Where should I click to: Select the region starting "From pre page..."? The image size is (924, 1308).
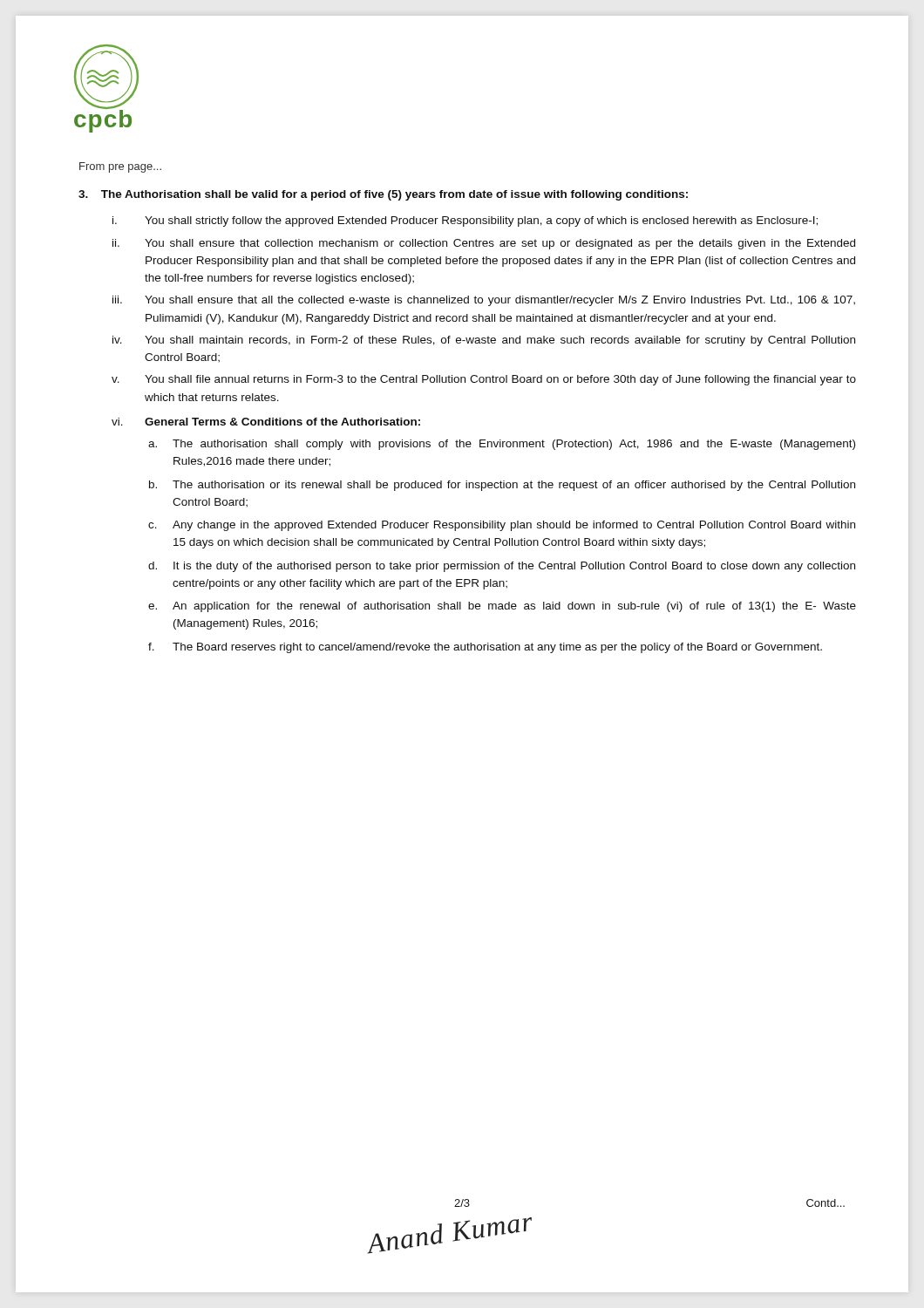click(x=120, y=166)
